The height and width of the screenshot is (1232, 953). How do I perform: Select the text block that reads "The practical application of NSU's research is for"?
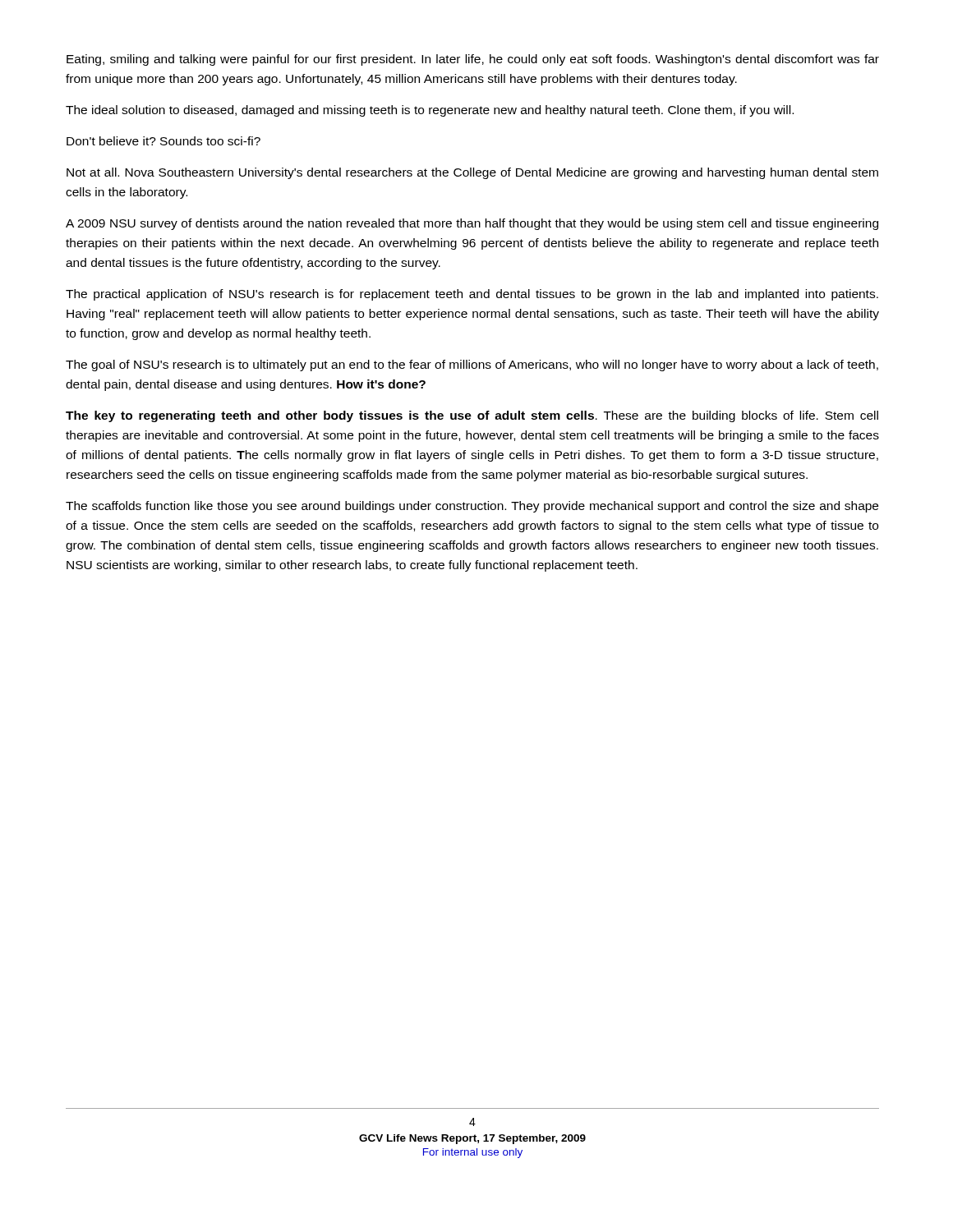(x=472, y=313)
